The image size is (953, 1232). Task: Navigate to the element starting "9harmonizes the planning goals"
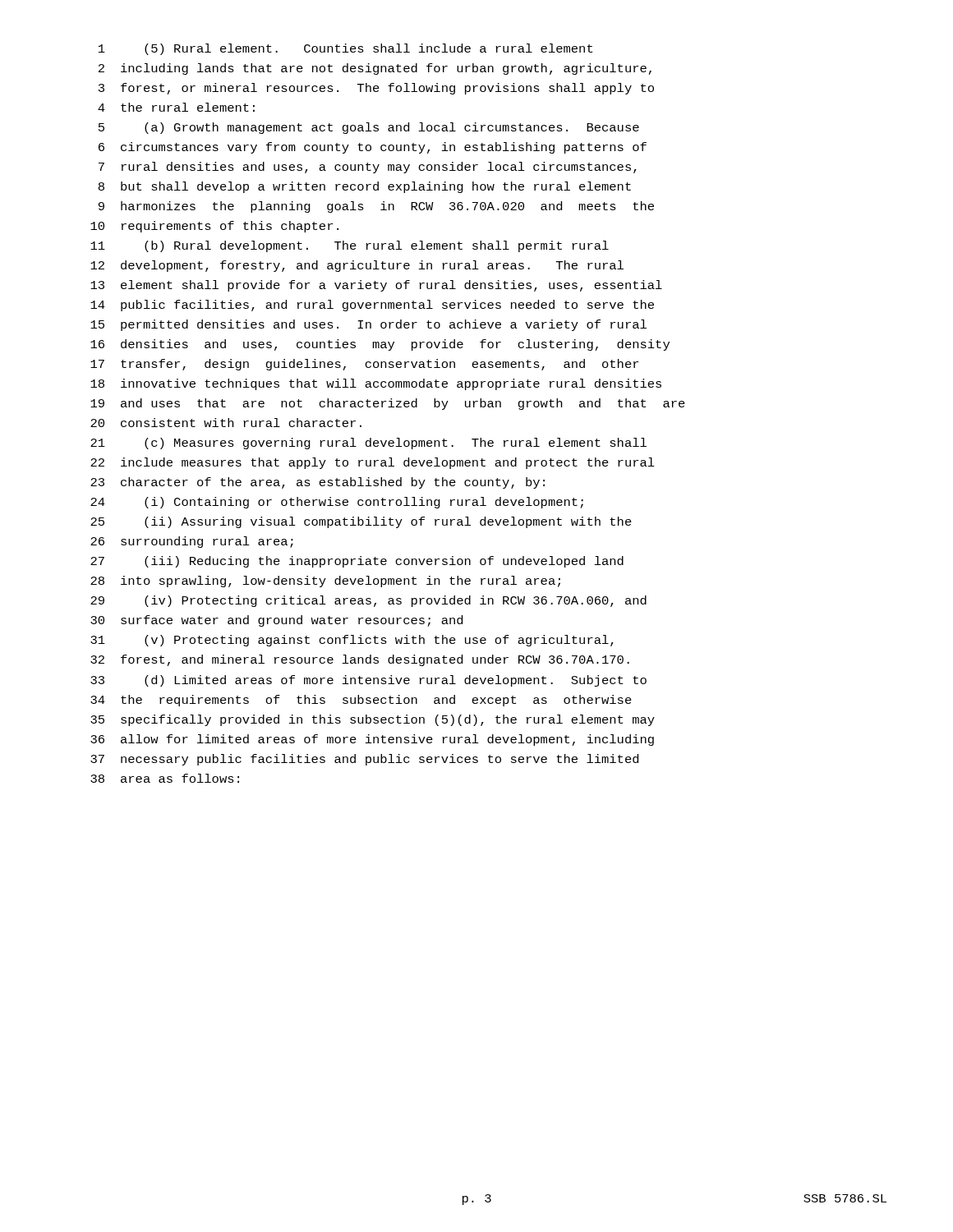click(476, 207)
